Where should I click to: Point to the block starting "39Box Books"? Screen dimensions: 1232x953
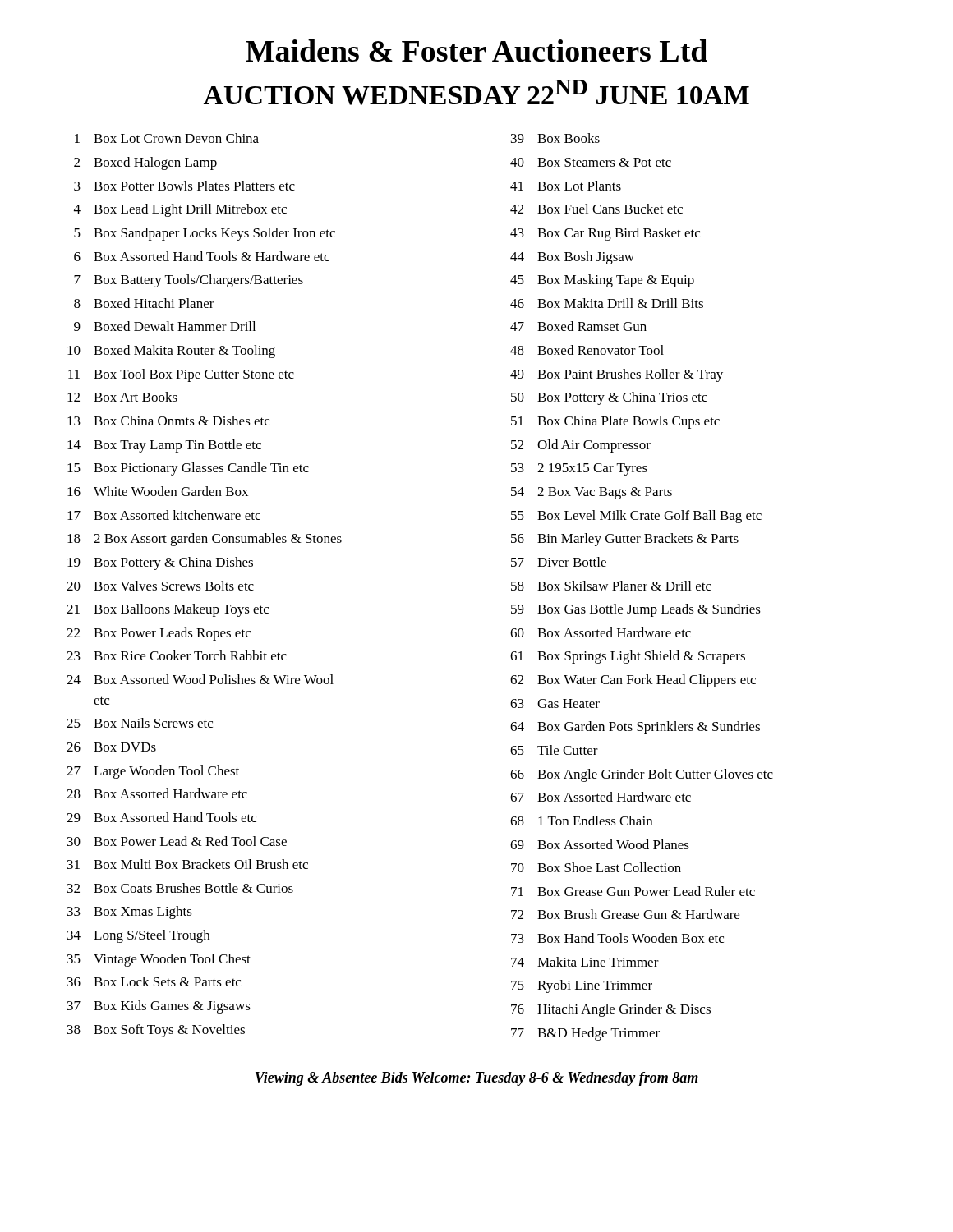(x=555, y=138)
